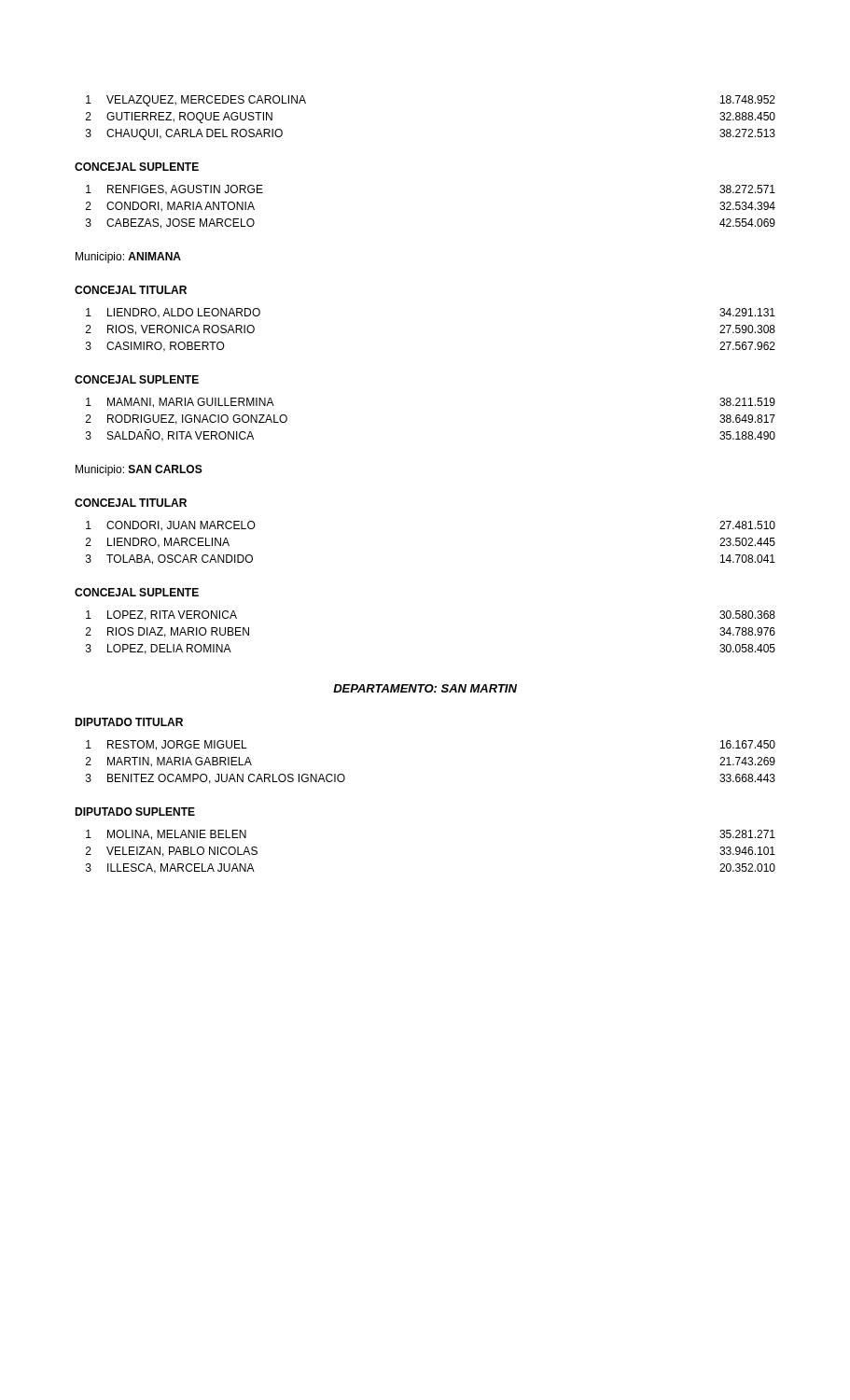Point to "2 GUTIERREZ, ROQUE AGUSTIN 32.888.450"
This screenshot has height=1400, width=850.
(190, 119)
